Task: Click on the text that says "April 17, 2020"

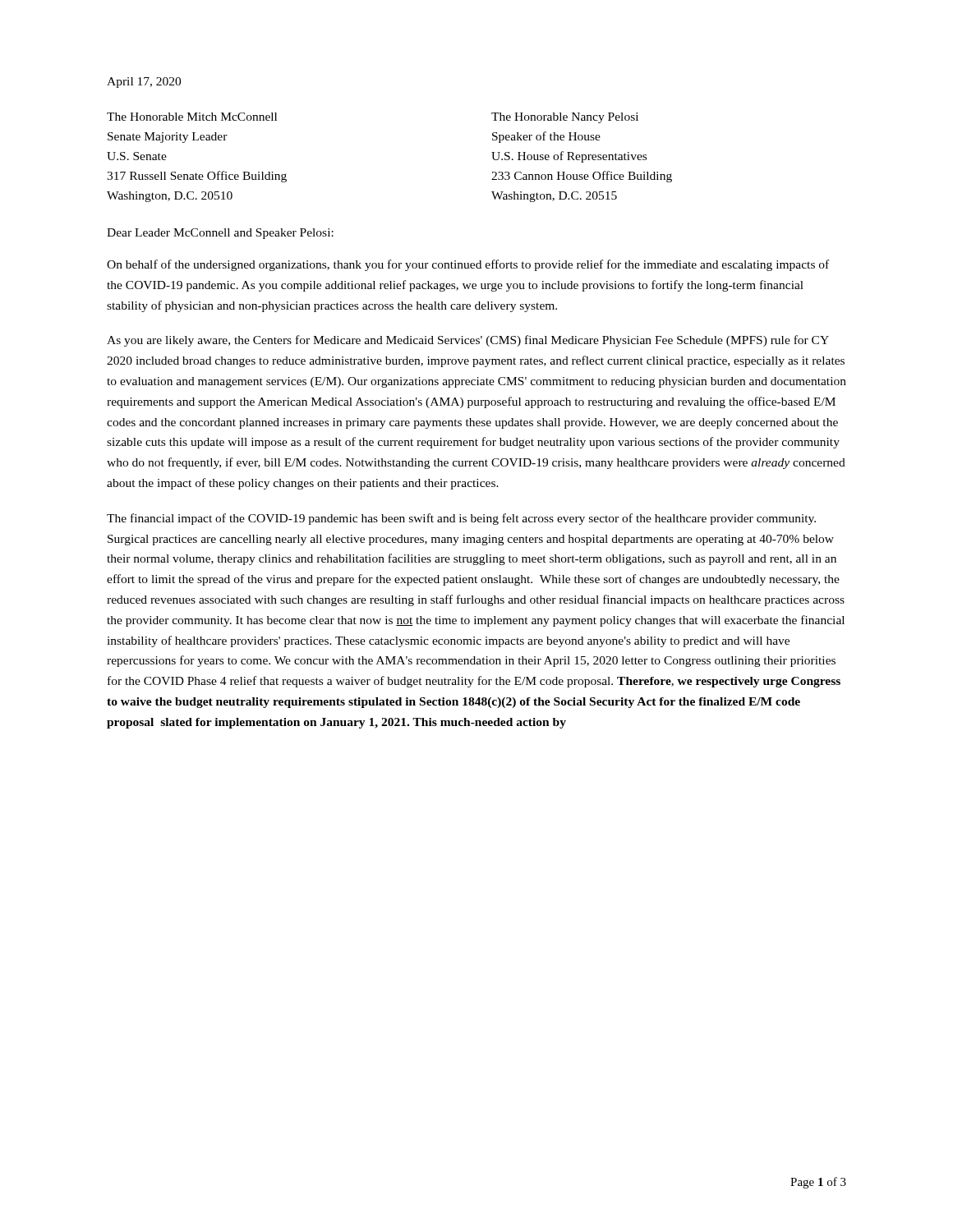Action: (x=144, y=81)
